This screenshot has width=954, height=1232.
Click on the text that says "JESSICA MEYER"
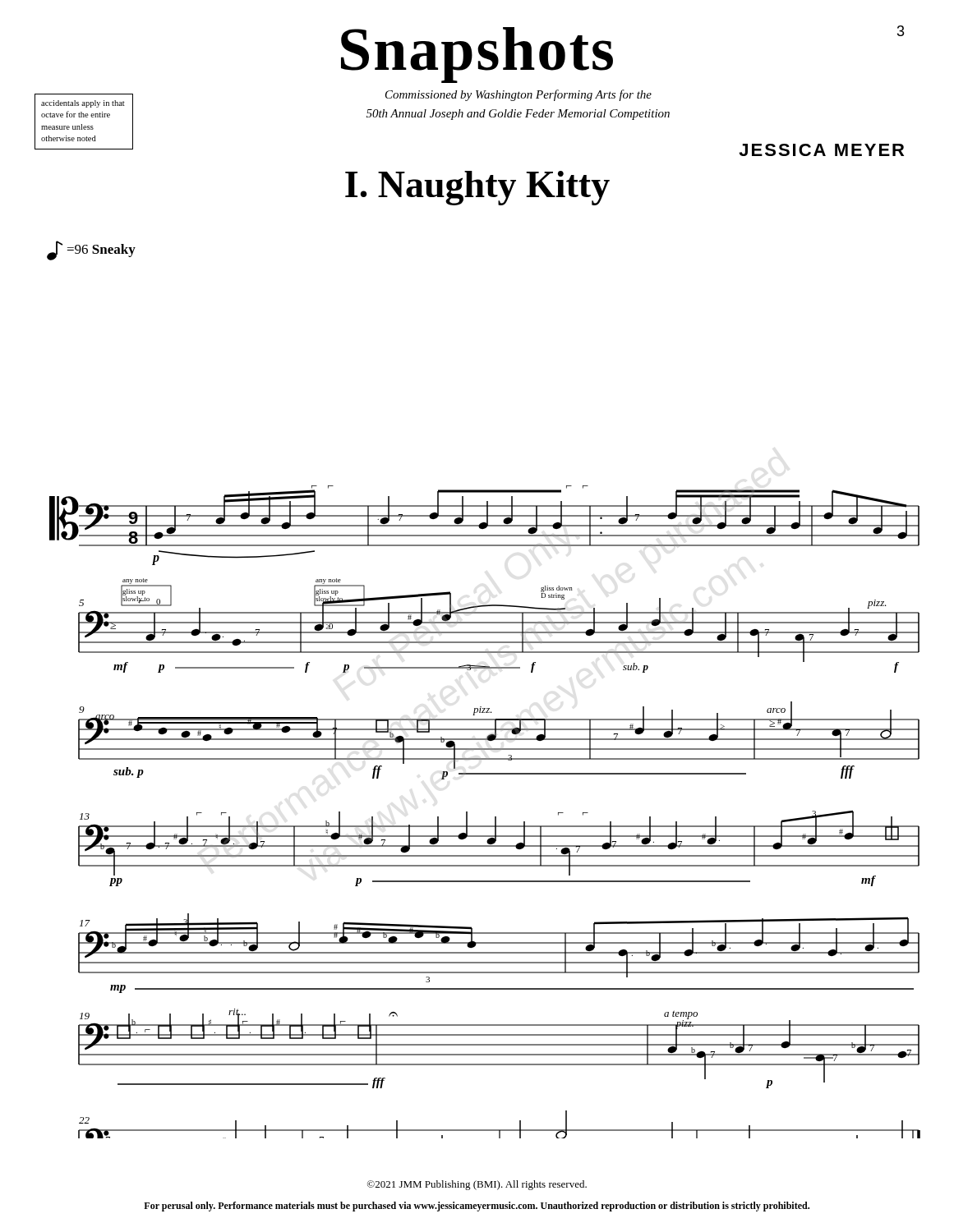click(x=823, y=150)
